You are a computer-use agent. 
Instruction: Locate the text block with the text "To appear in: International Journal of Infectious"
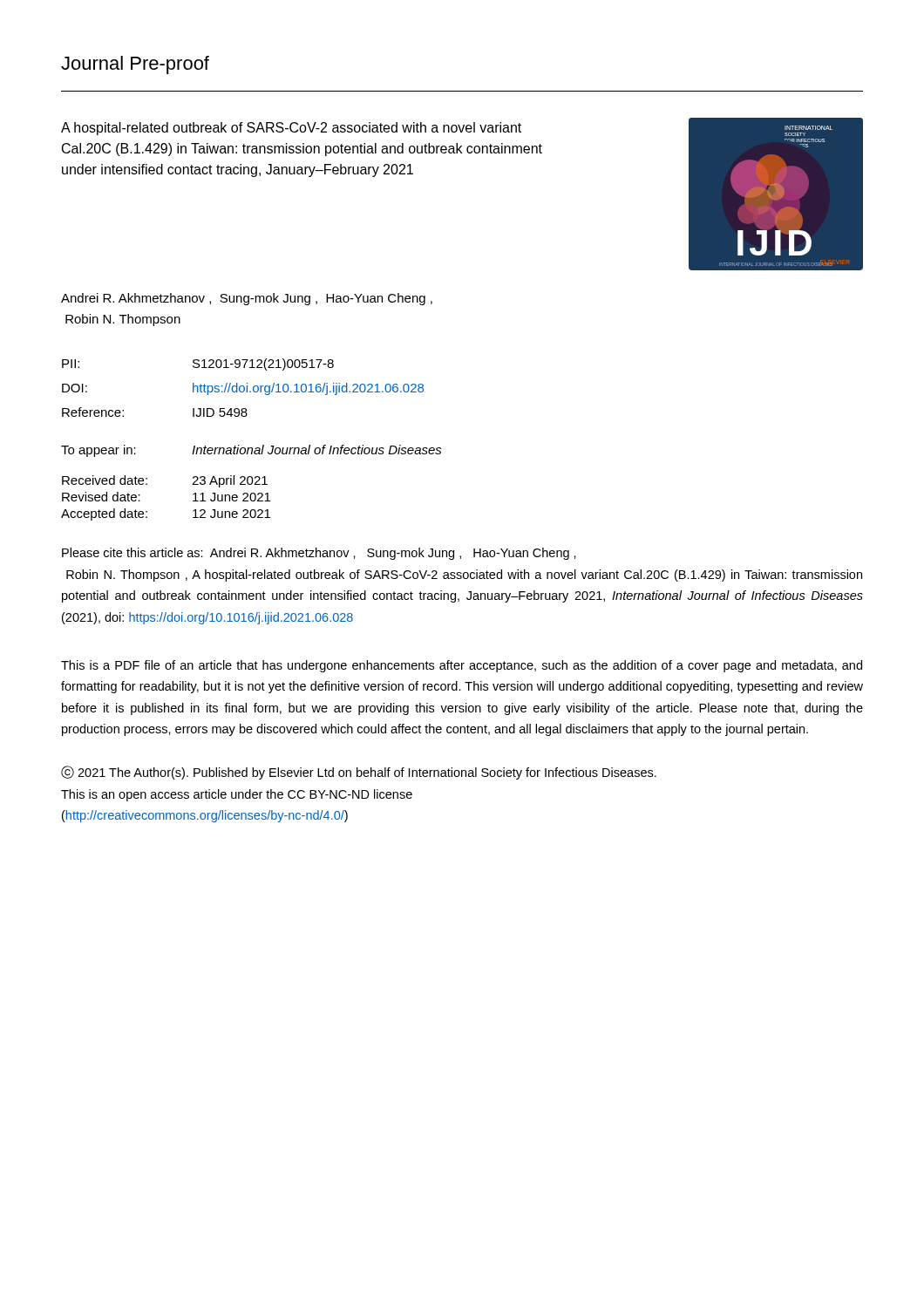[x=251, y=449]
